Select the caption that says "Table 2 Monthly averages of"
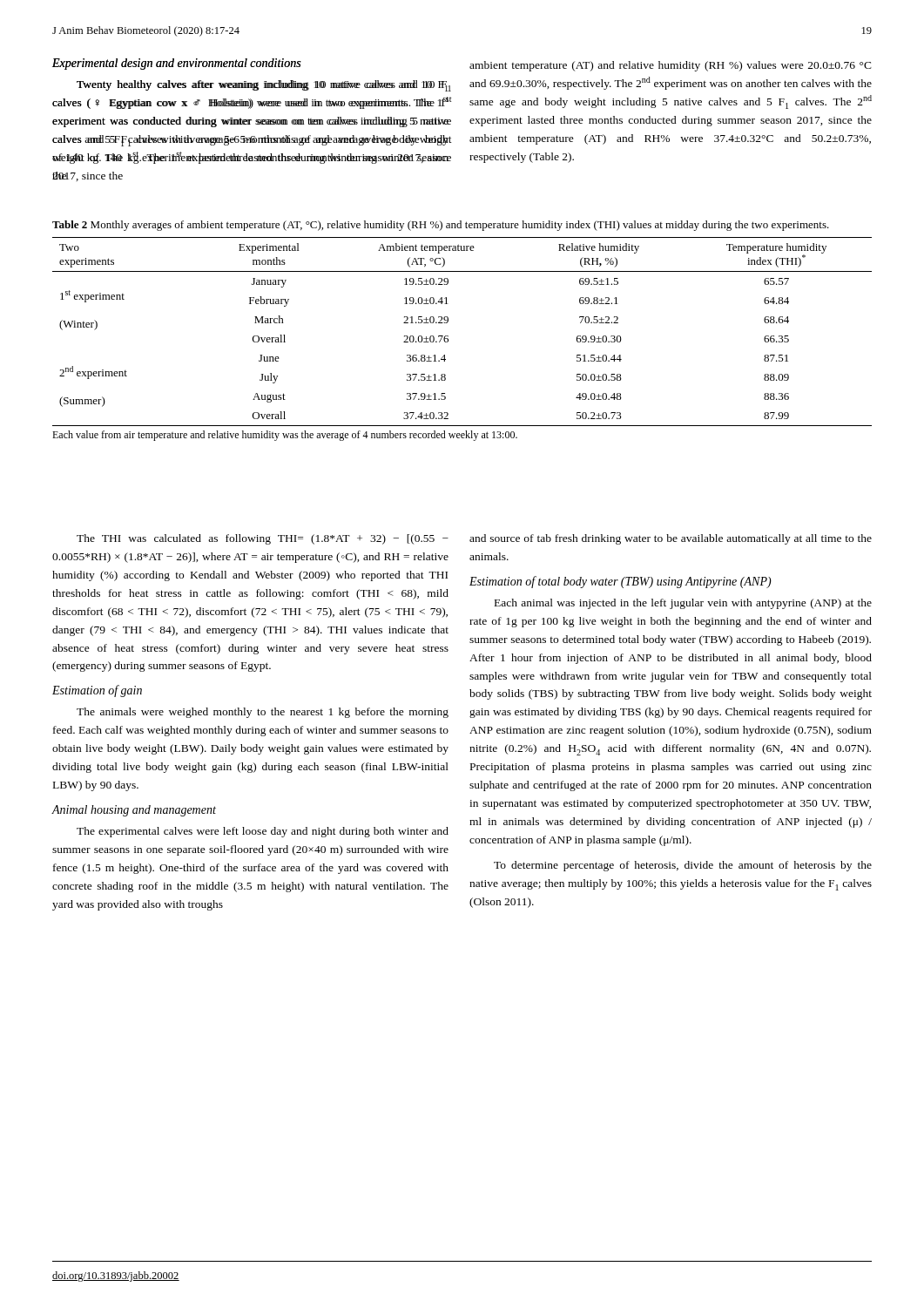The image size is (924, 1307). (441, 224)
